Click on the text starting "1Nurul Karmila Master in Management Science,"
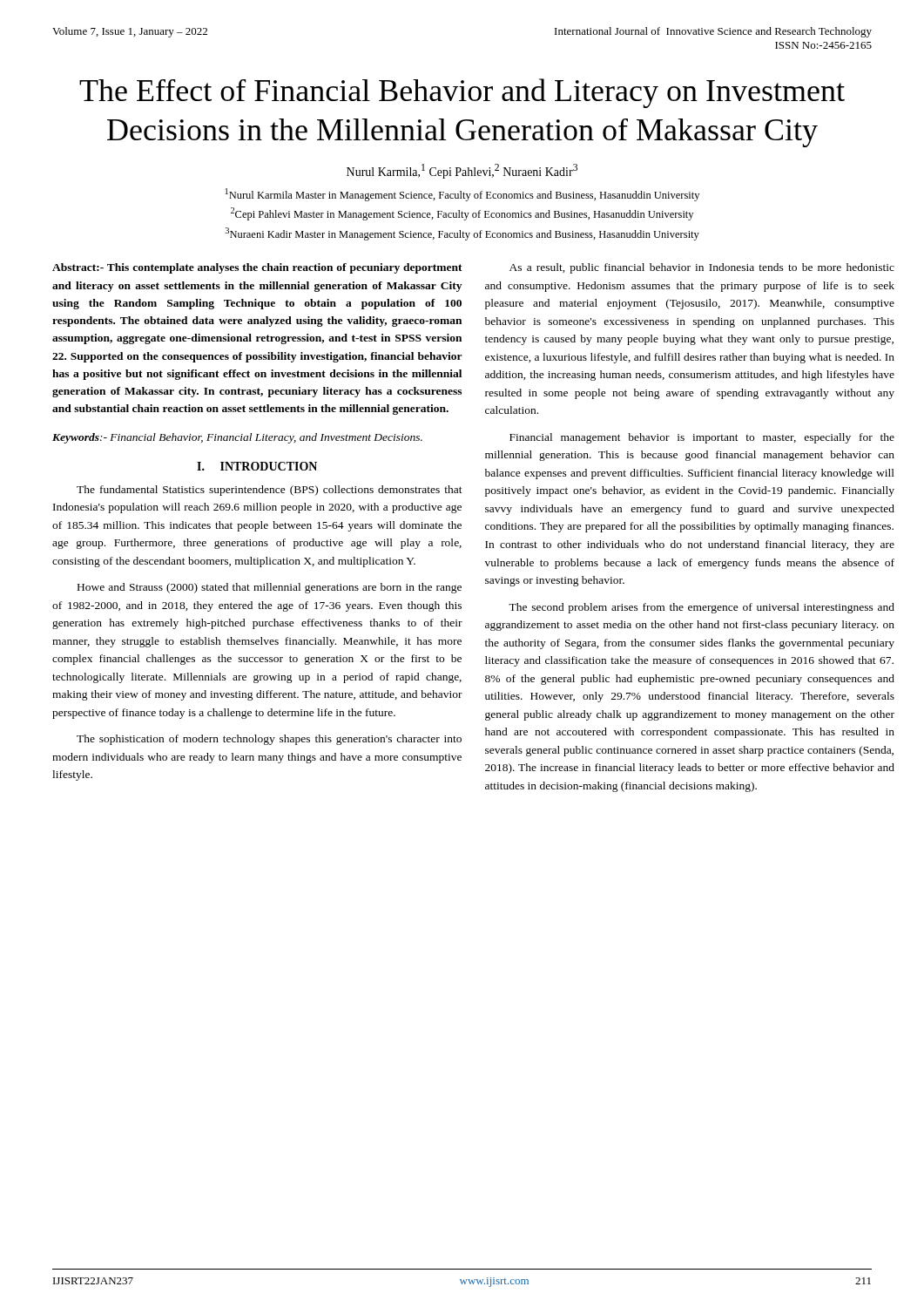Viewport: 924px width, 1307px height. coord(462,213)
